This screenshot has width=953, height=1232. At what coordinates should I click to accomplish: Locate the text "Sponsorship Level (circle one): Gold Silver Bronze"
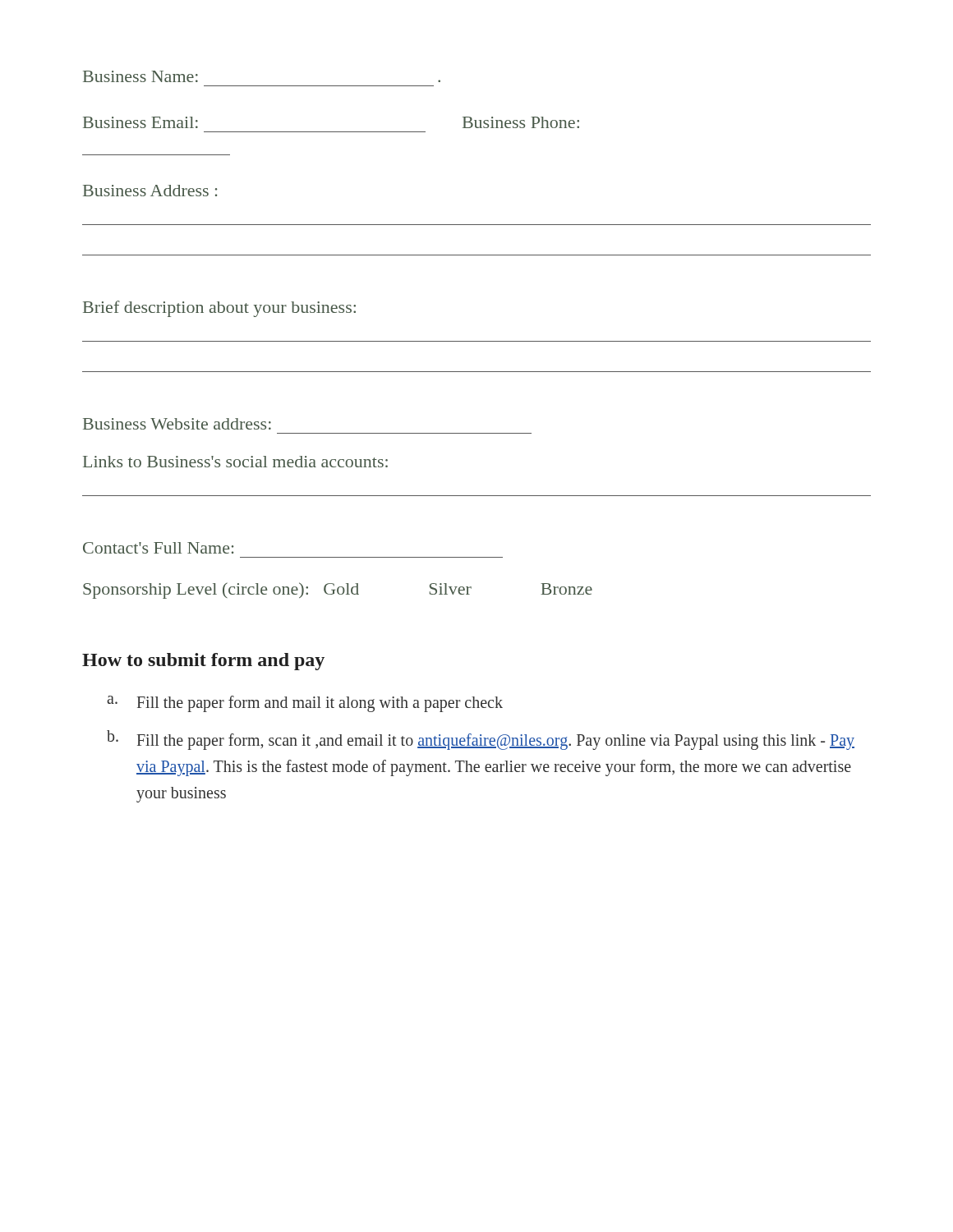tap(337, 588)
